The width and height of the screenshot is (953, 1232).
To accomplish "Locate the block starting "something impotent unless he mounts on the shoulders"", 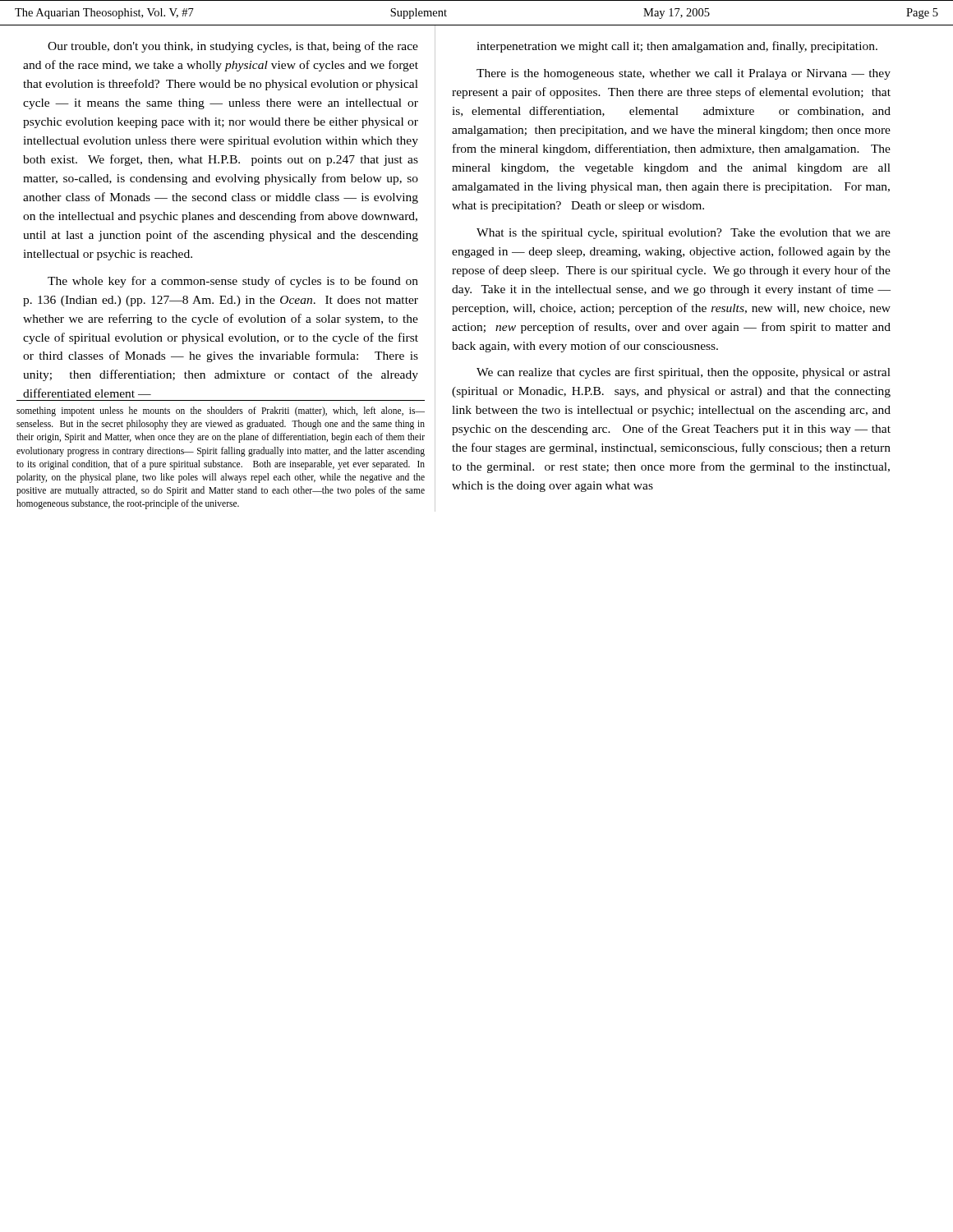I will (221, 457).
